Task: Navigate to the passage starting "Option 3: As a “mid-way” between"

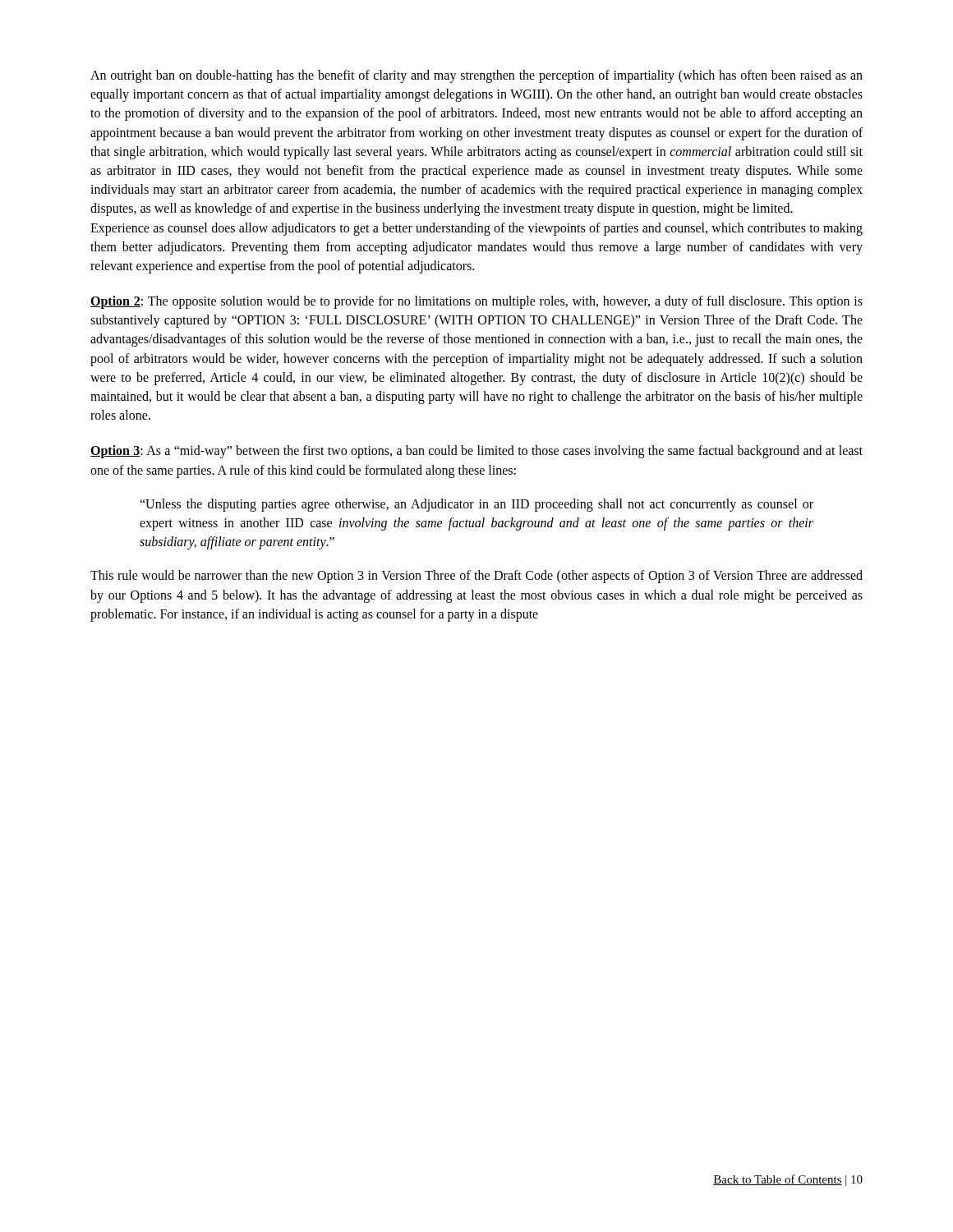Action: point(476,460)
